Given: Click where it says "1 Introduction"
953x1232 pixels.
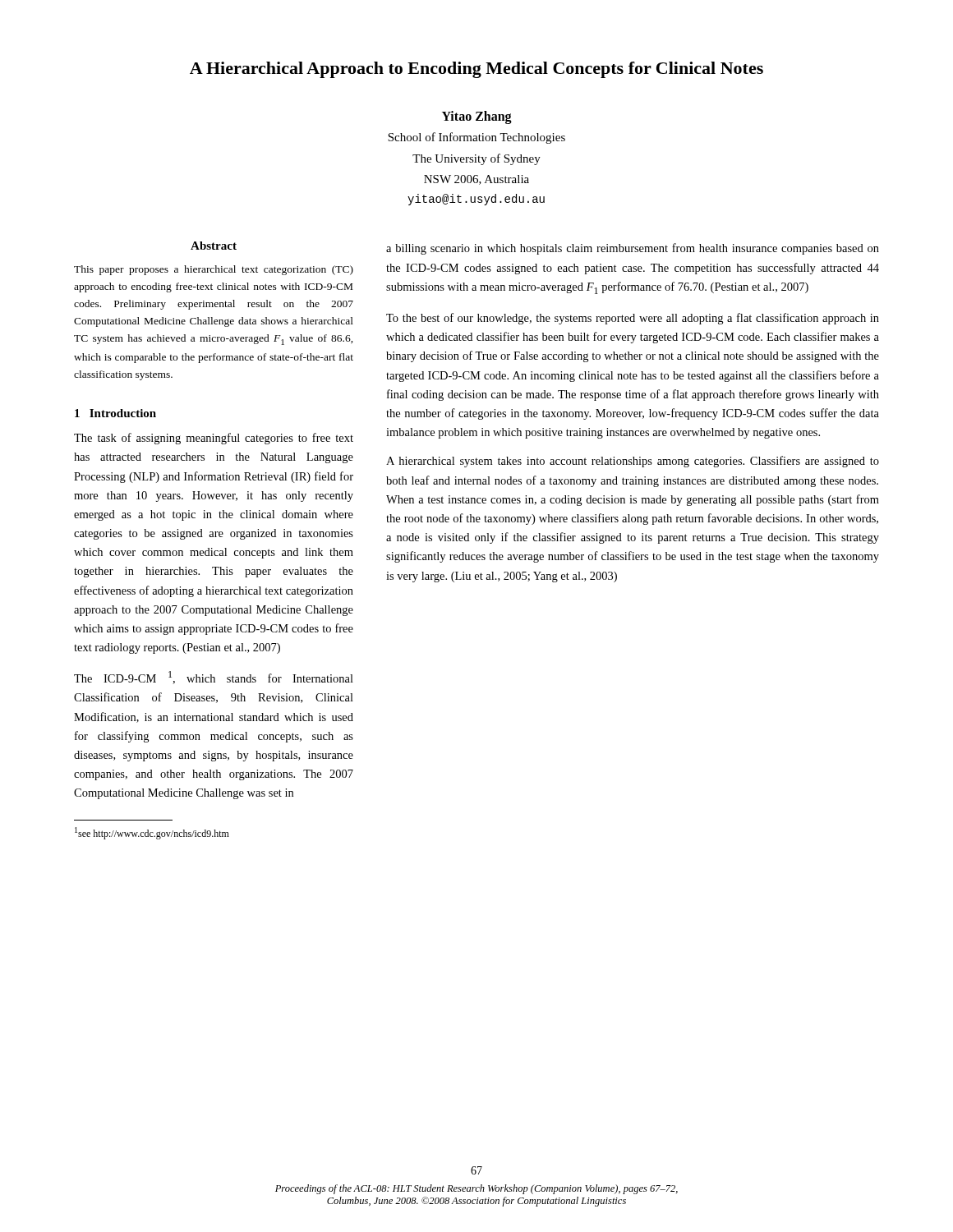Looking at the screenshot, I should 115,413.
